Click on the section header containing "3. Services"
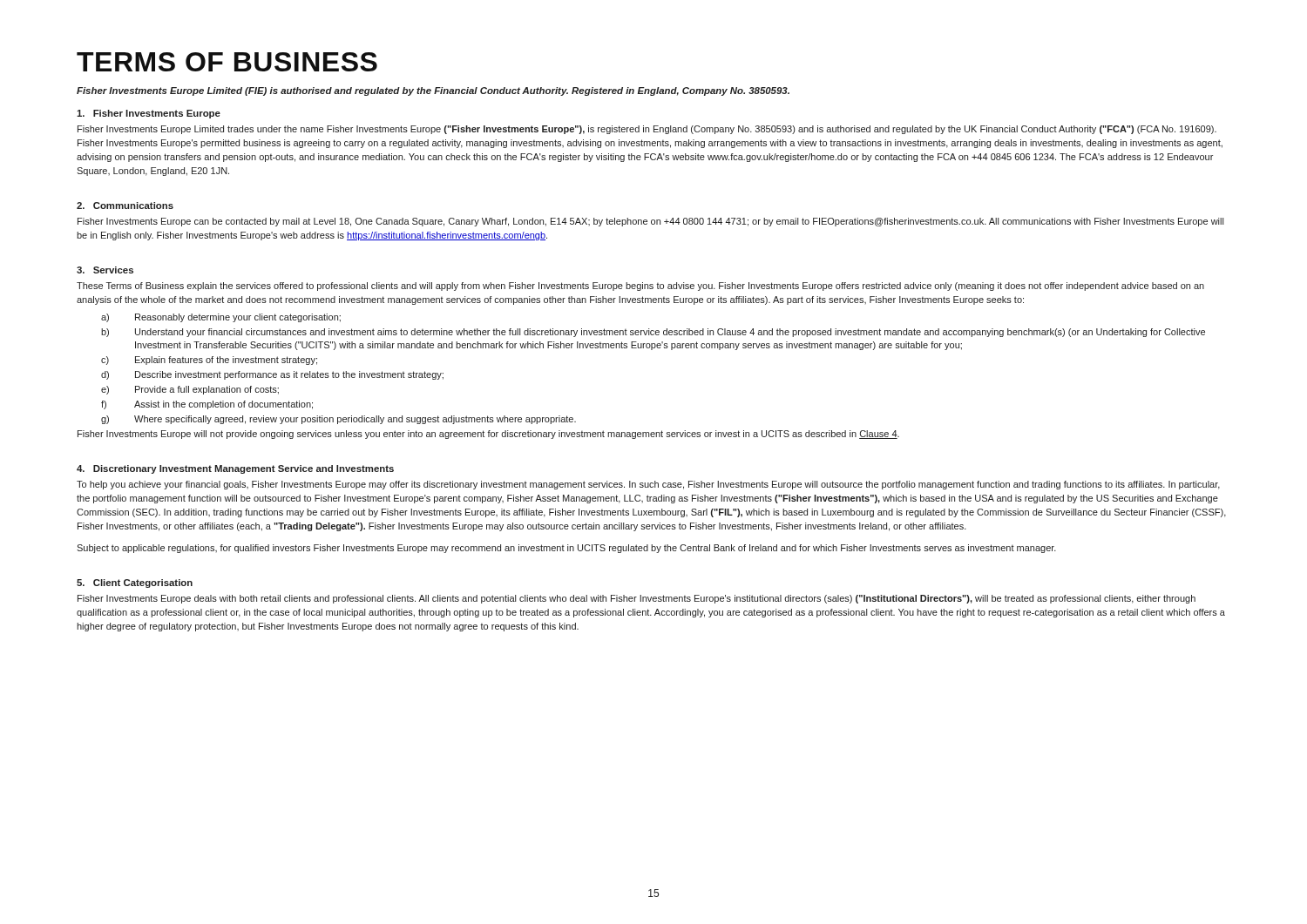Screen dimensions: 924x1307 105,271
